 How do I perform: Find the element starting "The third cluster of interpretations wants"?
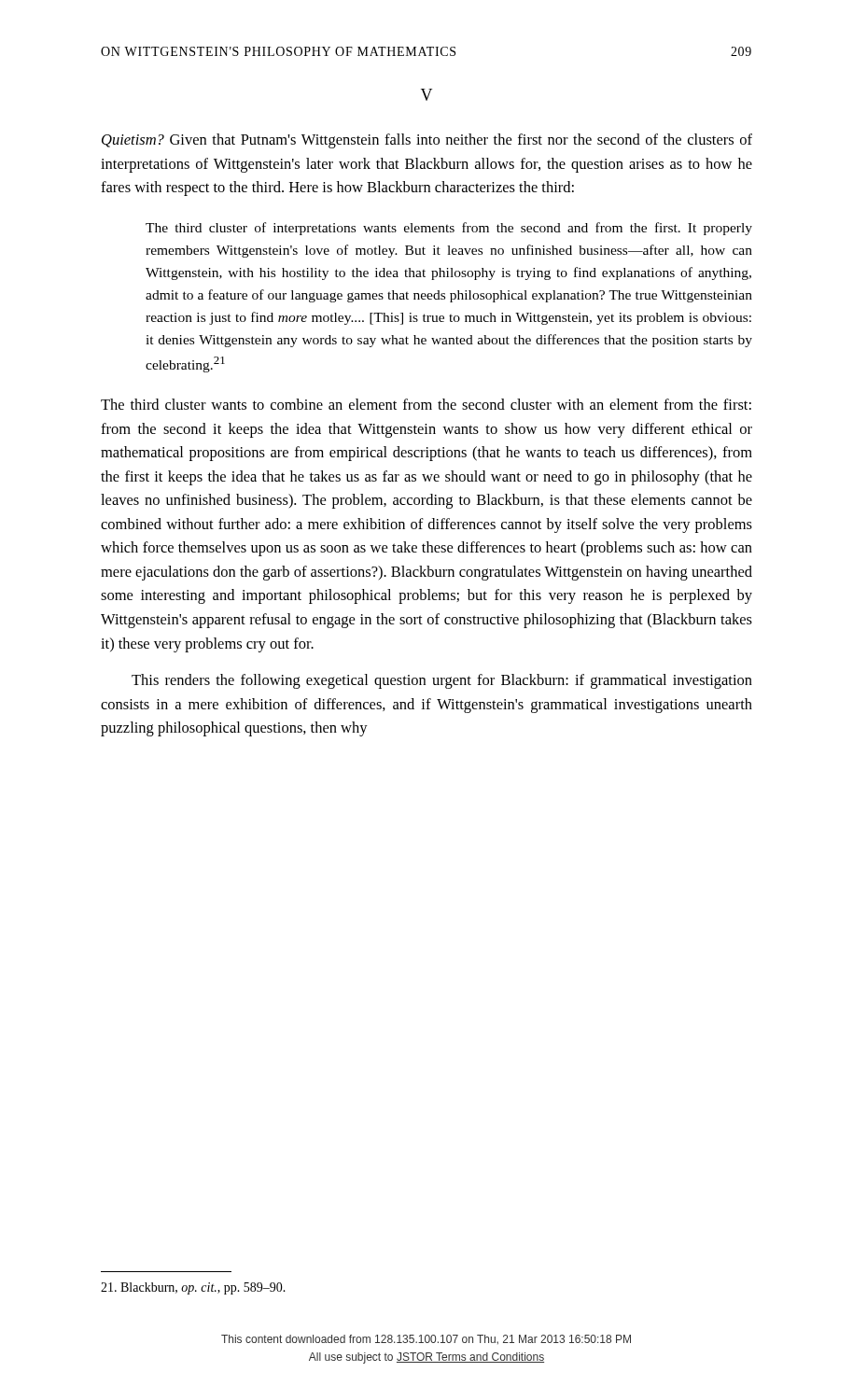click(449, 296)
